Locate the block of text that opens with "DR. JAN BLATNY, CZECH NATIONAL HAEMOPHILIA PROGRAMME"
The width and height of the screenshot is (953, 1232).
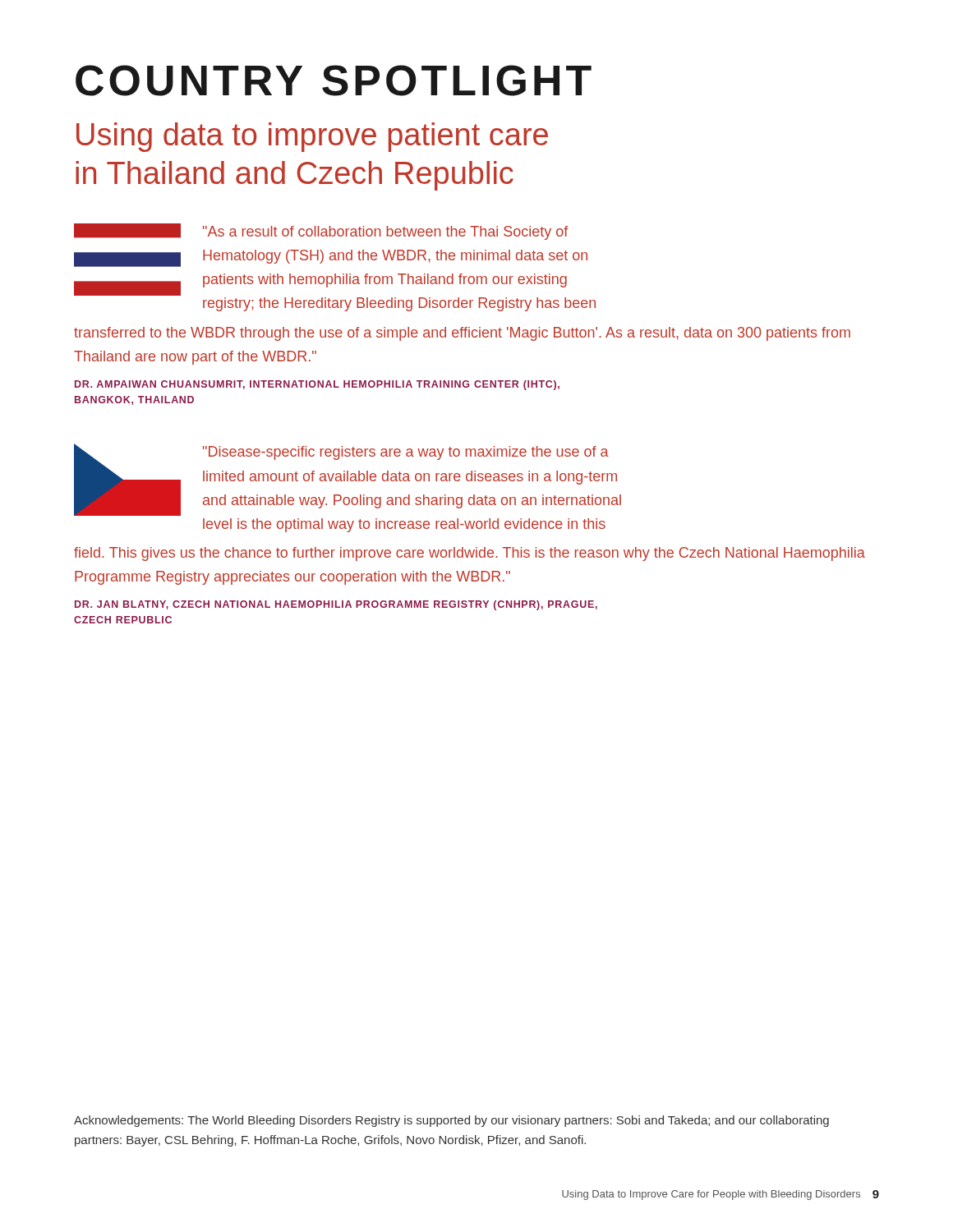[x=336, y=612]
